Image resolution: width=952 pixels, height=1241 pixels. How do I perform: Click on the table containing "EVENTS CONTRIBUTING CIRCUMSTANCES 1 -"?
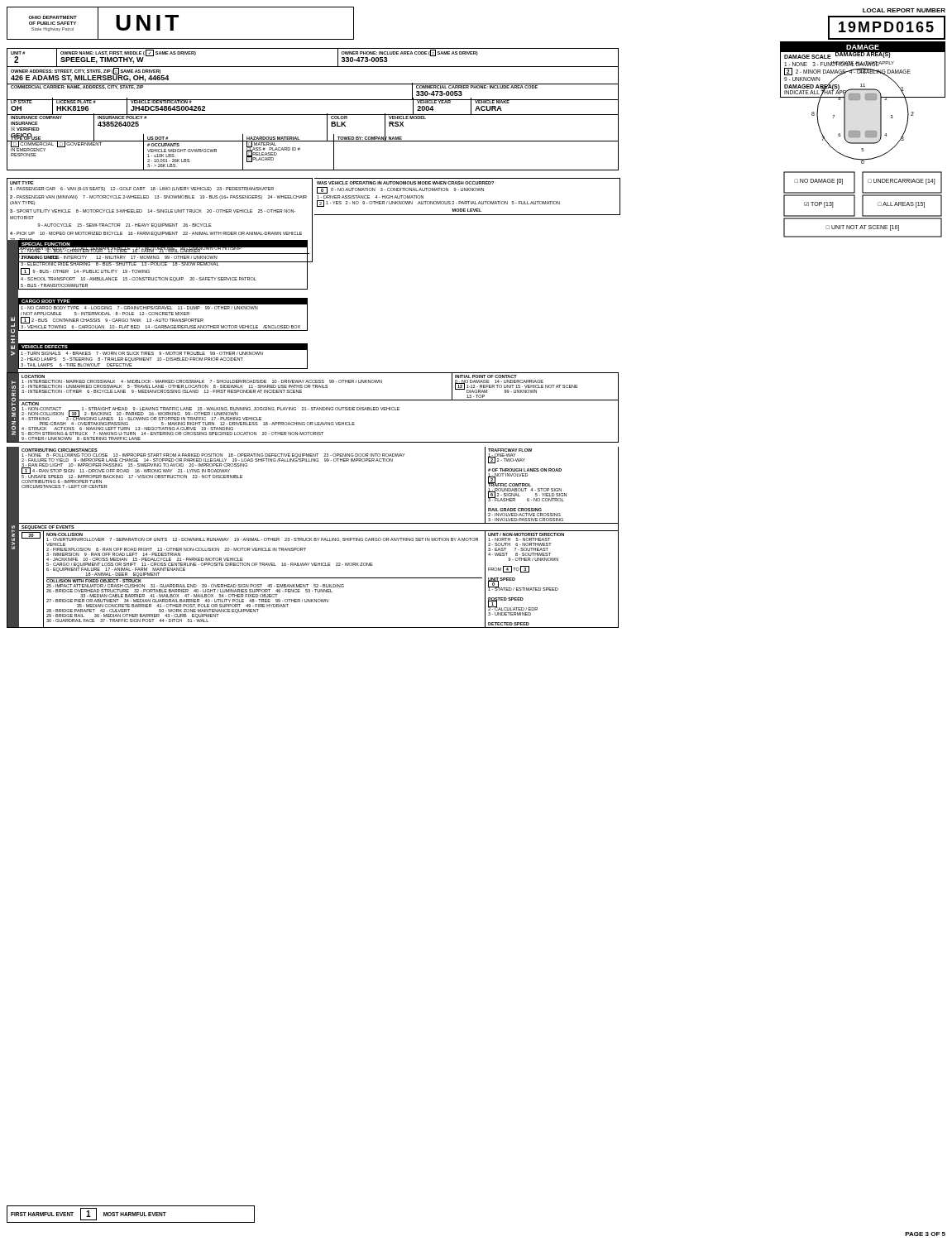coord(313,537)
